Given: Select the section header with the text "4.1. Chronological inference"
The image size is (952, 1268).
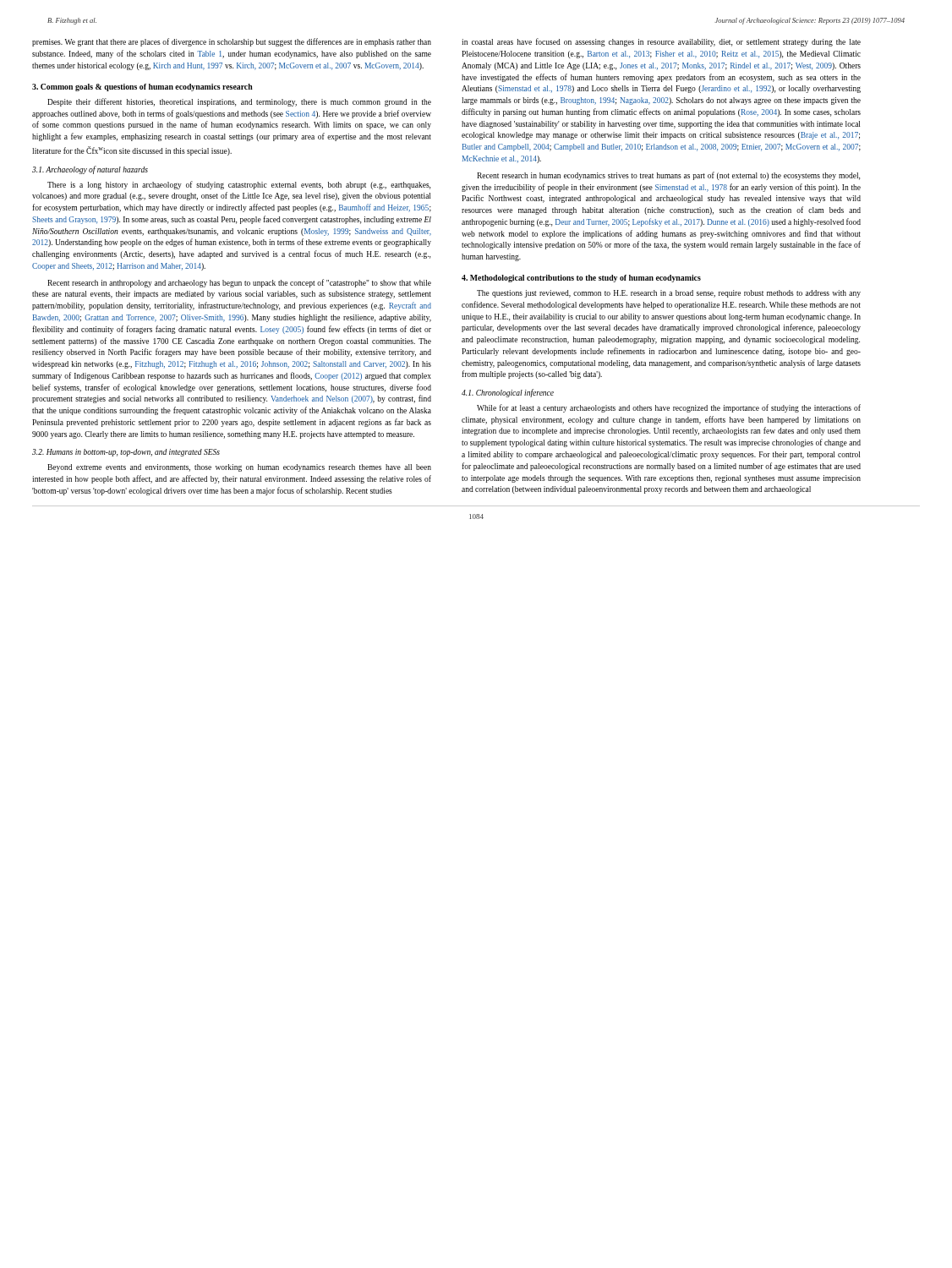Looking at the screenshot, I should pyautogui.click(x=508, y=393).
